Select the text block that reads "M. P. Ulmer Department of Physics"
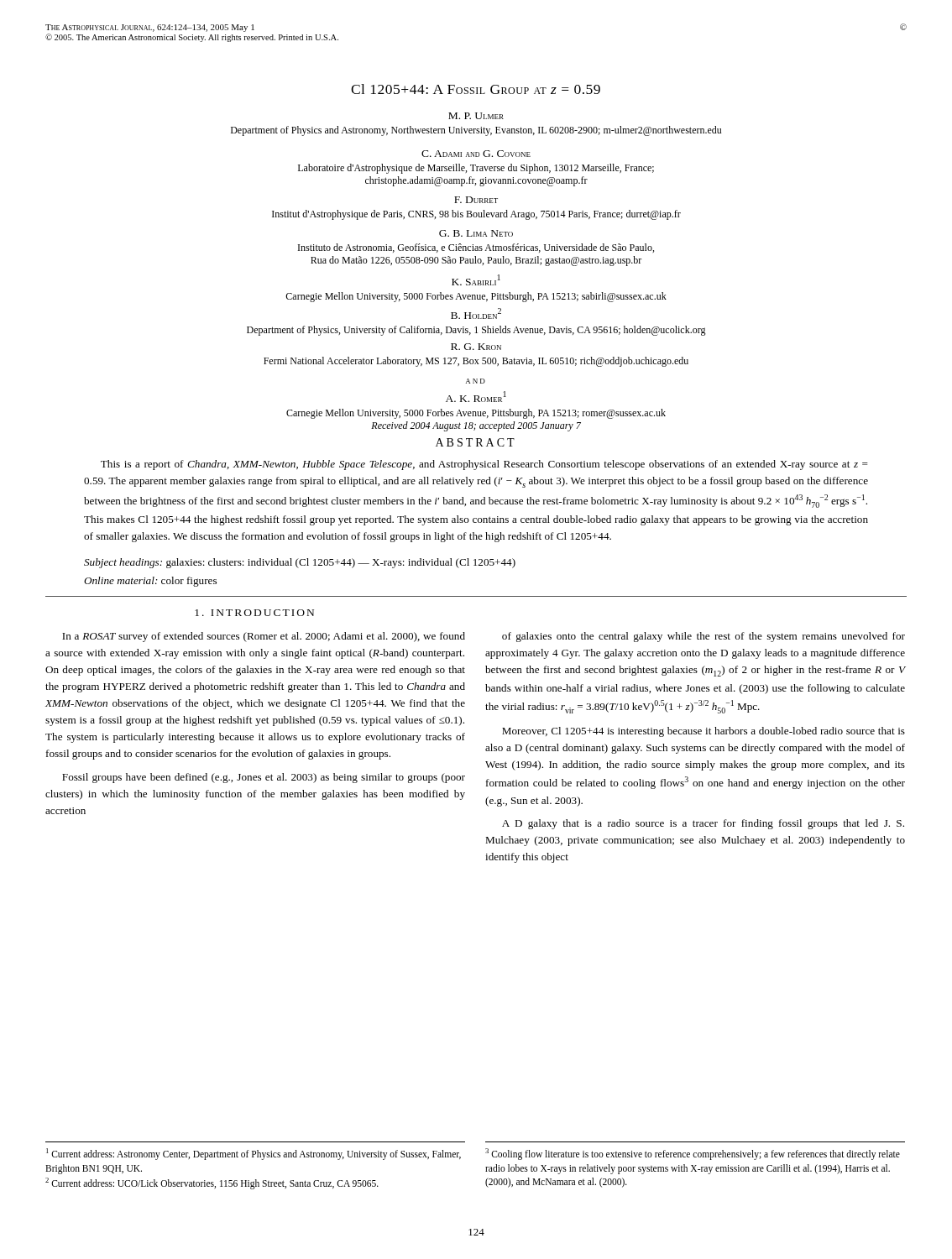 coord(476,123)
